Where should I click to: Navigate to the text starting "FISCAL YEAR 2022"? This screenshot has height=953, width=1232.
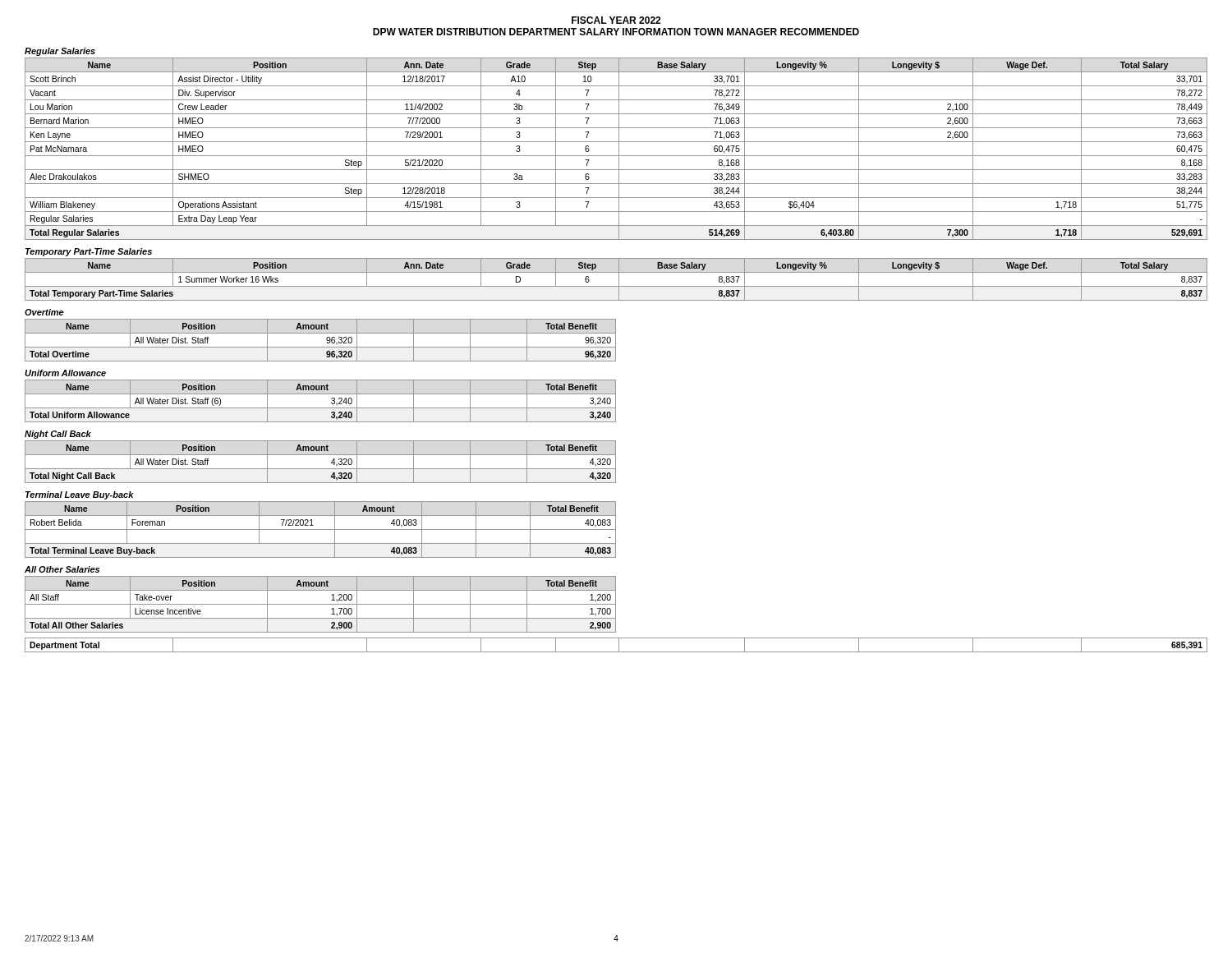(x=616, y=26)
